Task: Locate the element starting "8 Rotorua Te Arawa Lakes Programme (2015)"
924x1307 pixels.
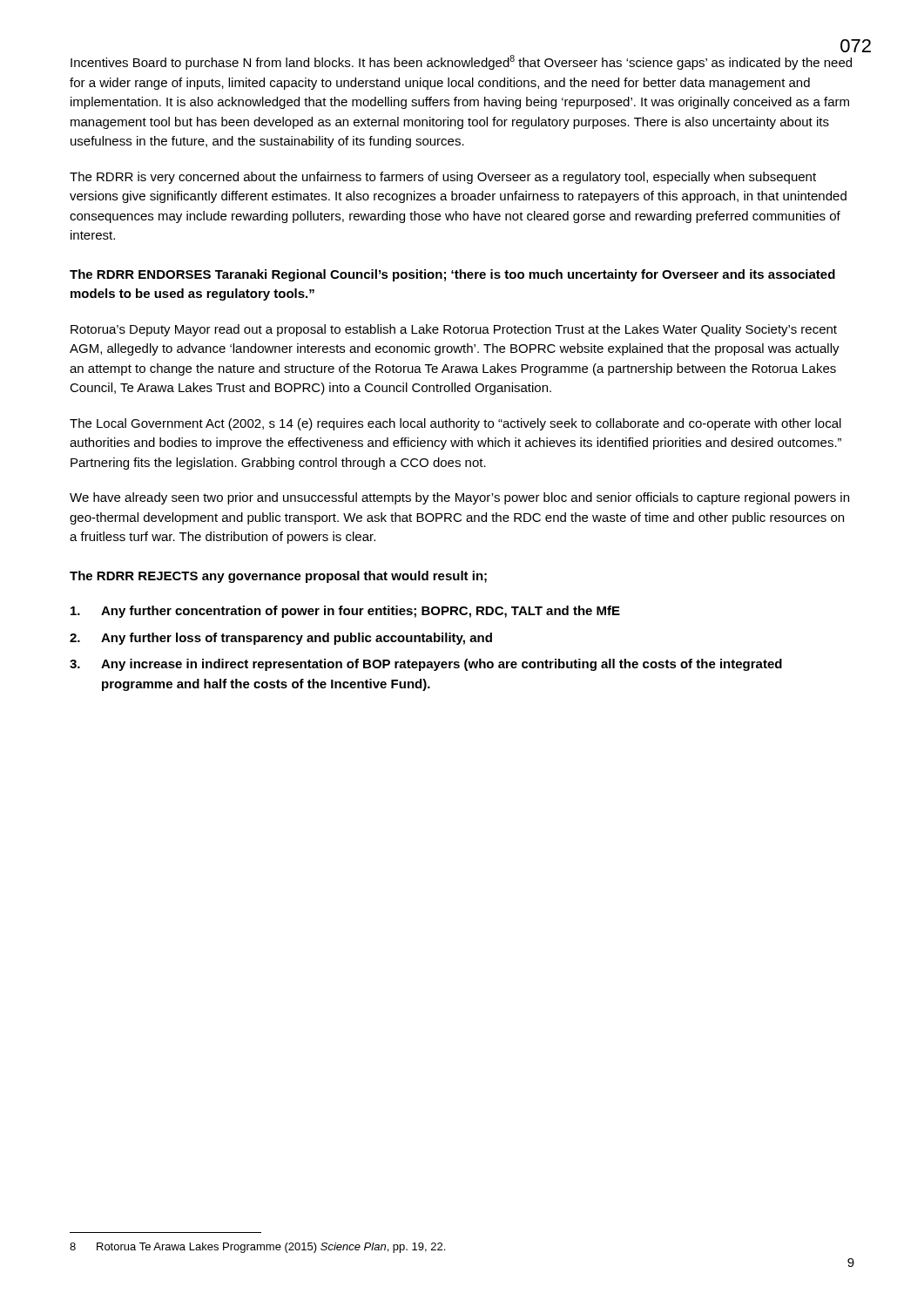Action: tap(257, 1248)
